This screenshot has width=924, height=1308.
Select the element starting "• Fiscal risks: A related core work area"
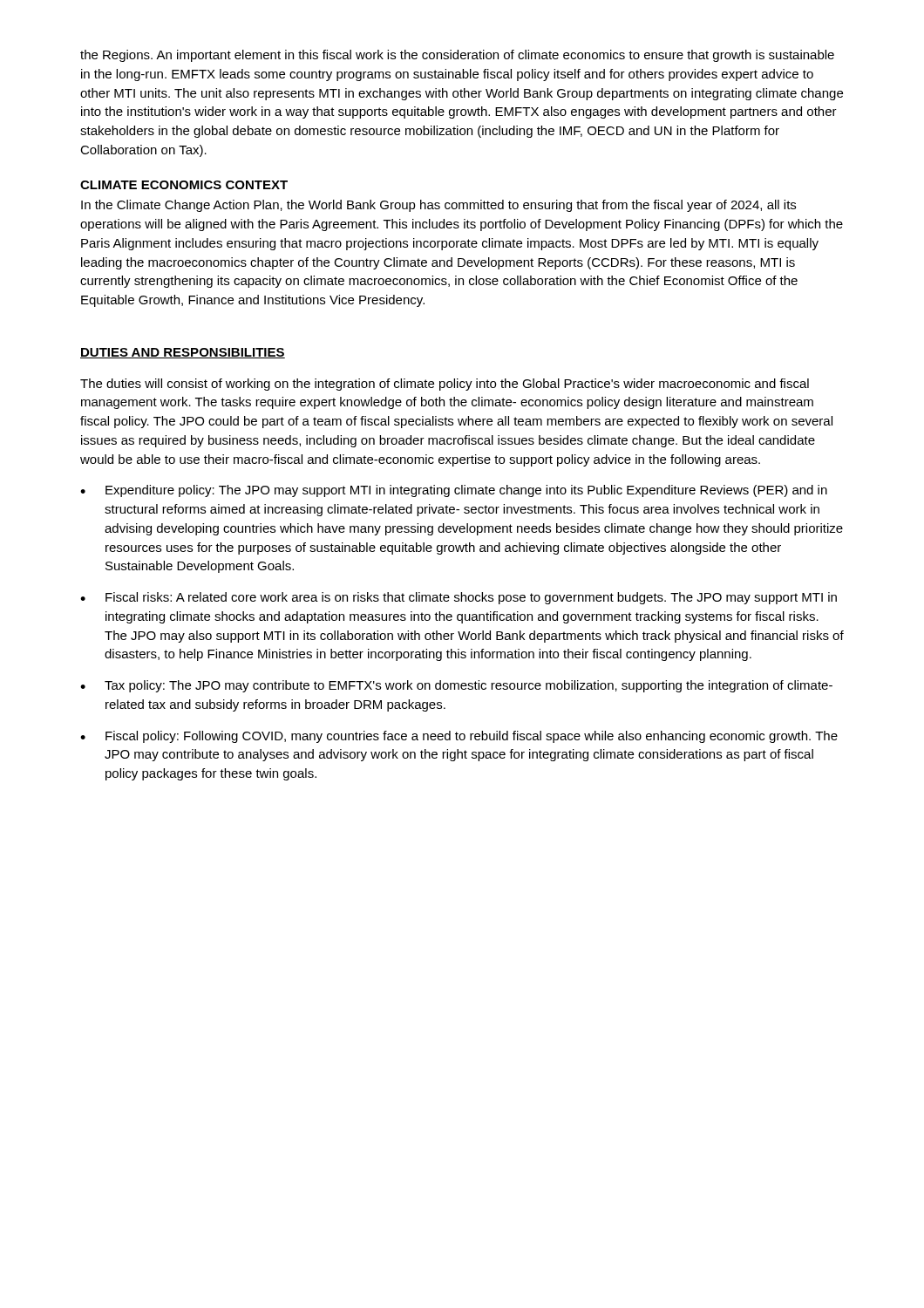[462, 626]
